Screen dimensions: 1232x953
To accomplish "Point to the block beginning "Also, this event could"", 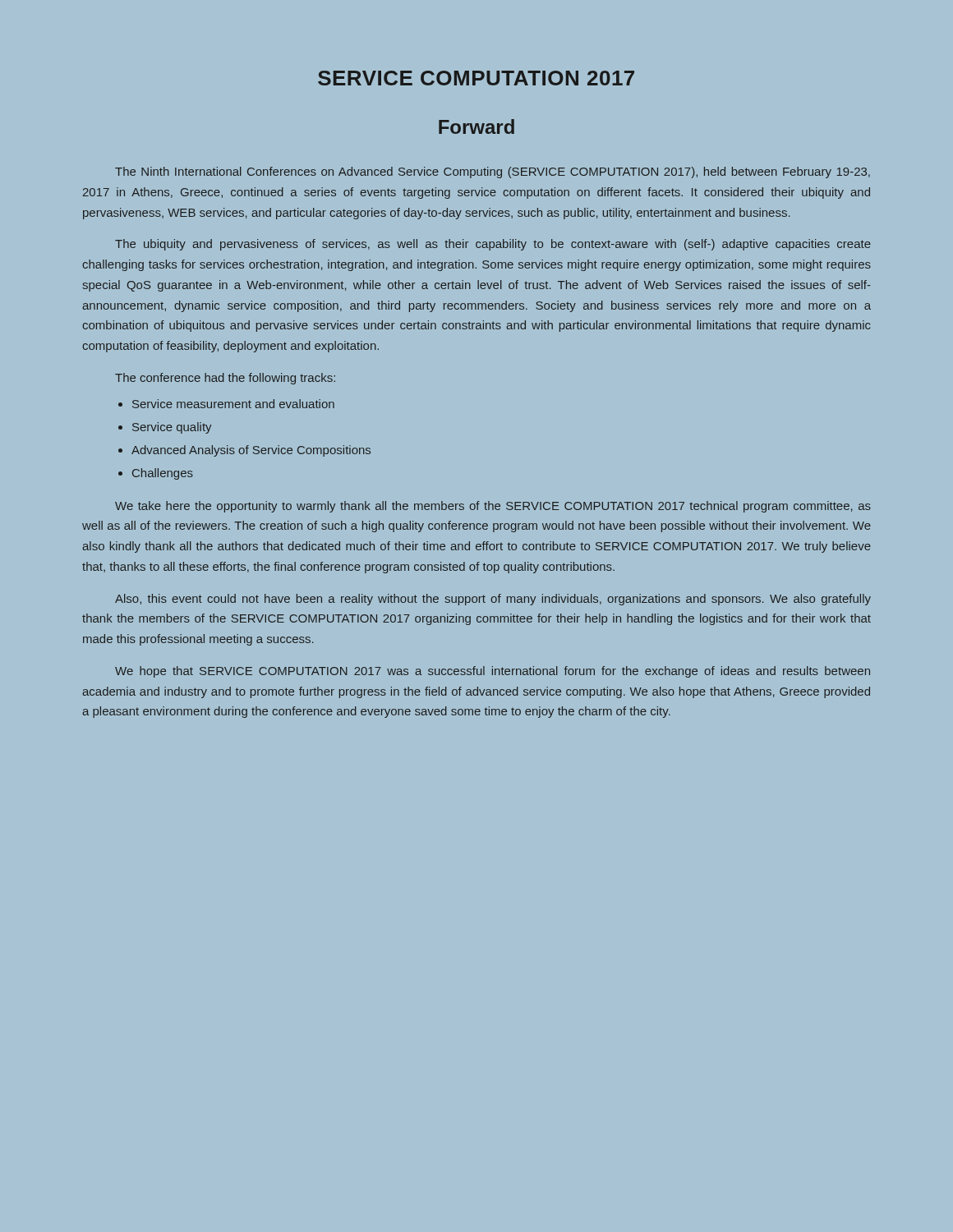I will coord(476,618).
